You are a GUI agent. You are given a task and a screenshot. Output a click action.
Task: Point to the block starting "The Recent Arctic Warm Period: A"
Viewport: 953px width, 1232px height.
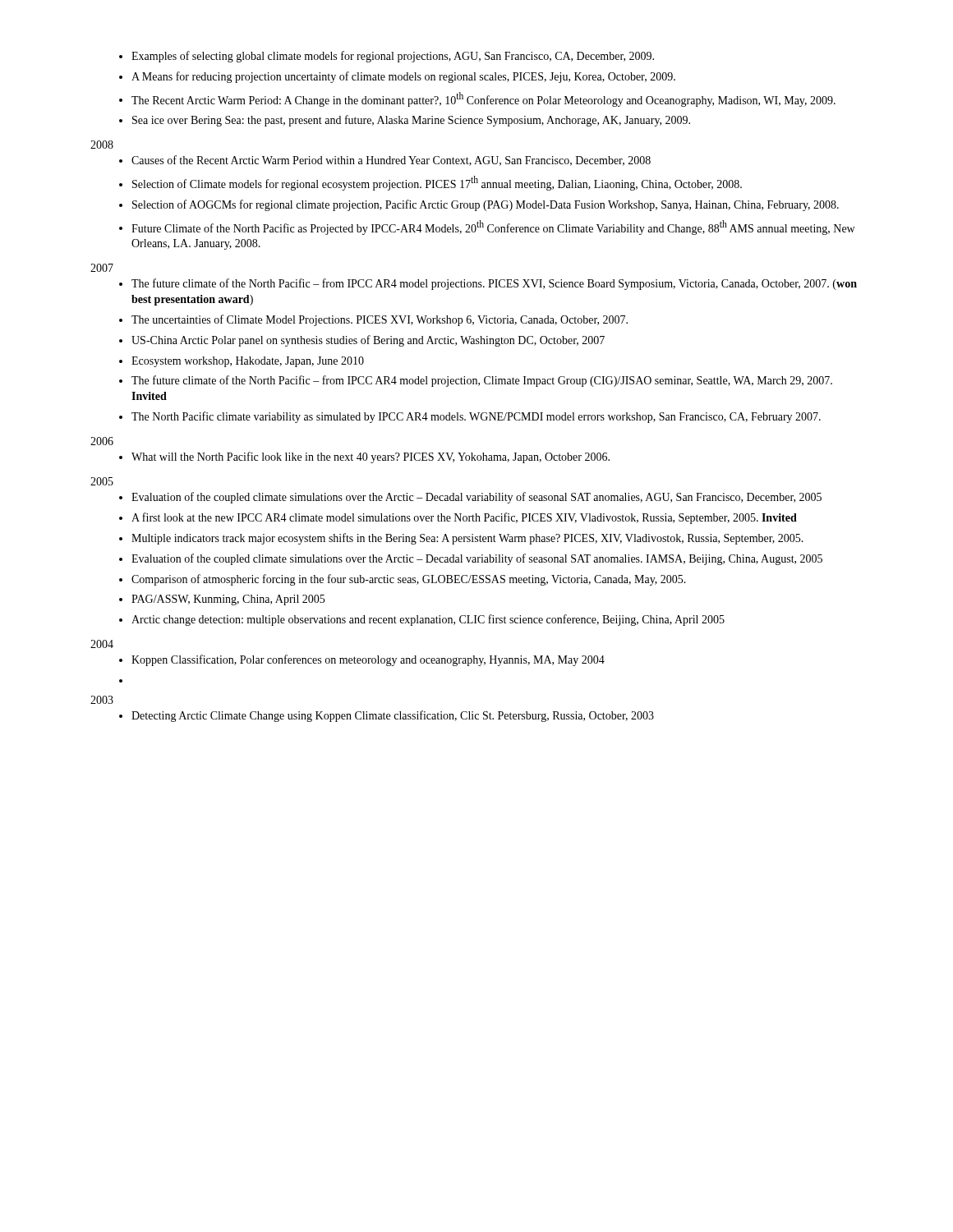click(x=484, y=99)
